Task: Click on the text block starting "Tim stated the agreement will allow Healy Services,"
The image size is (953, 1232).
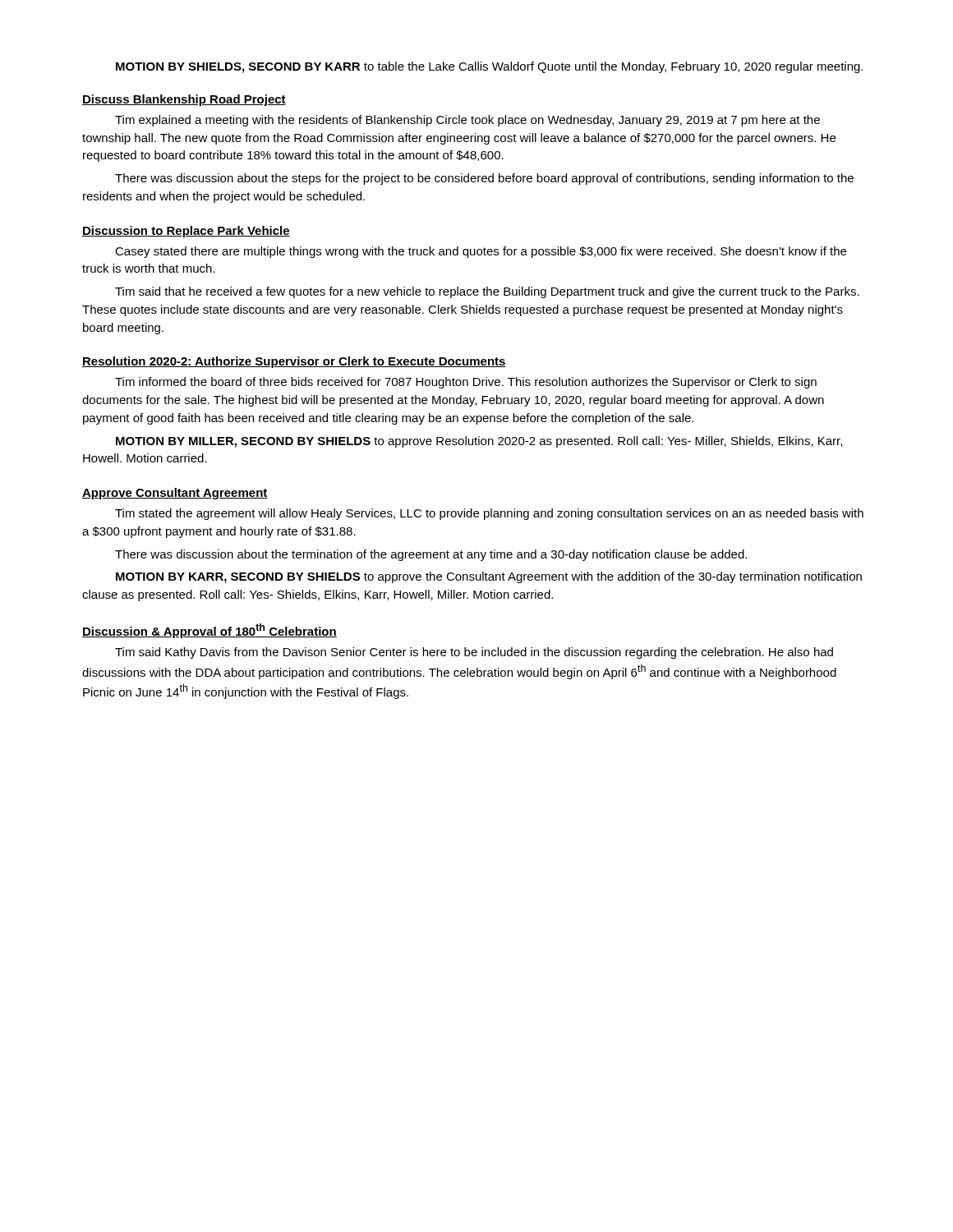Action: (476, 554)
